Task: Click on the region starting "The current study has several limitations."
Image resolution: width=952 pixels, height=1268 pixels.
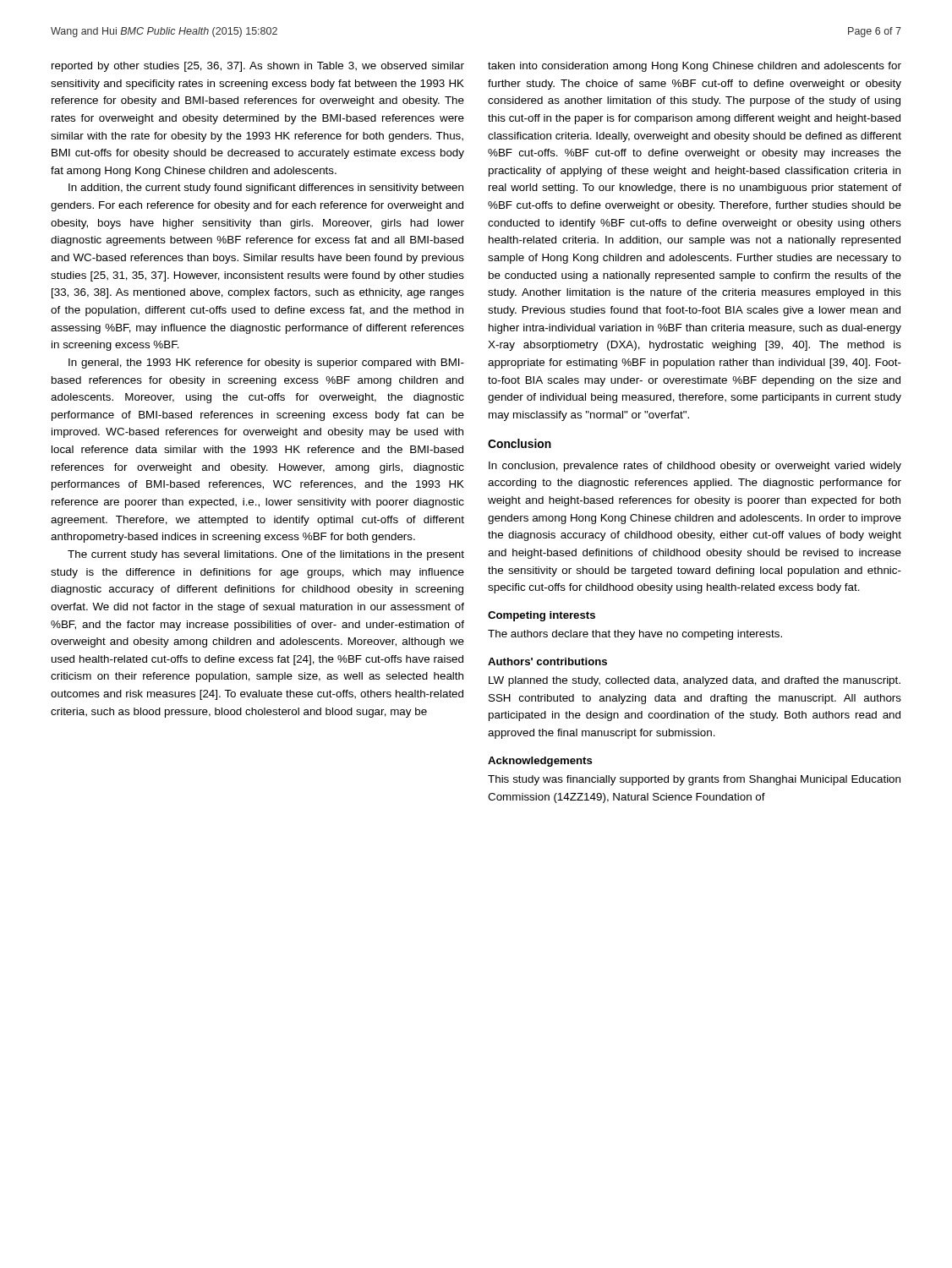Action: pos(257,633)
